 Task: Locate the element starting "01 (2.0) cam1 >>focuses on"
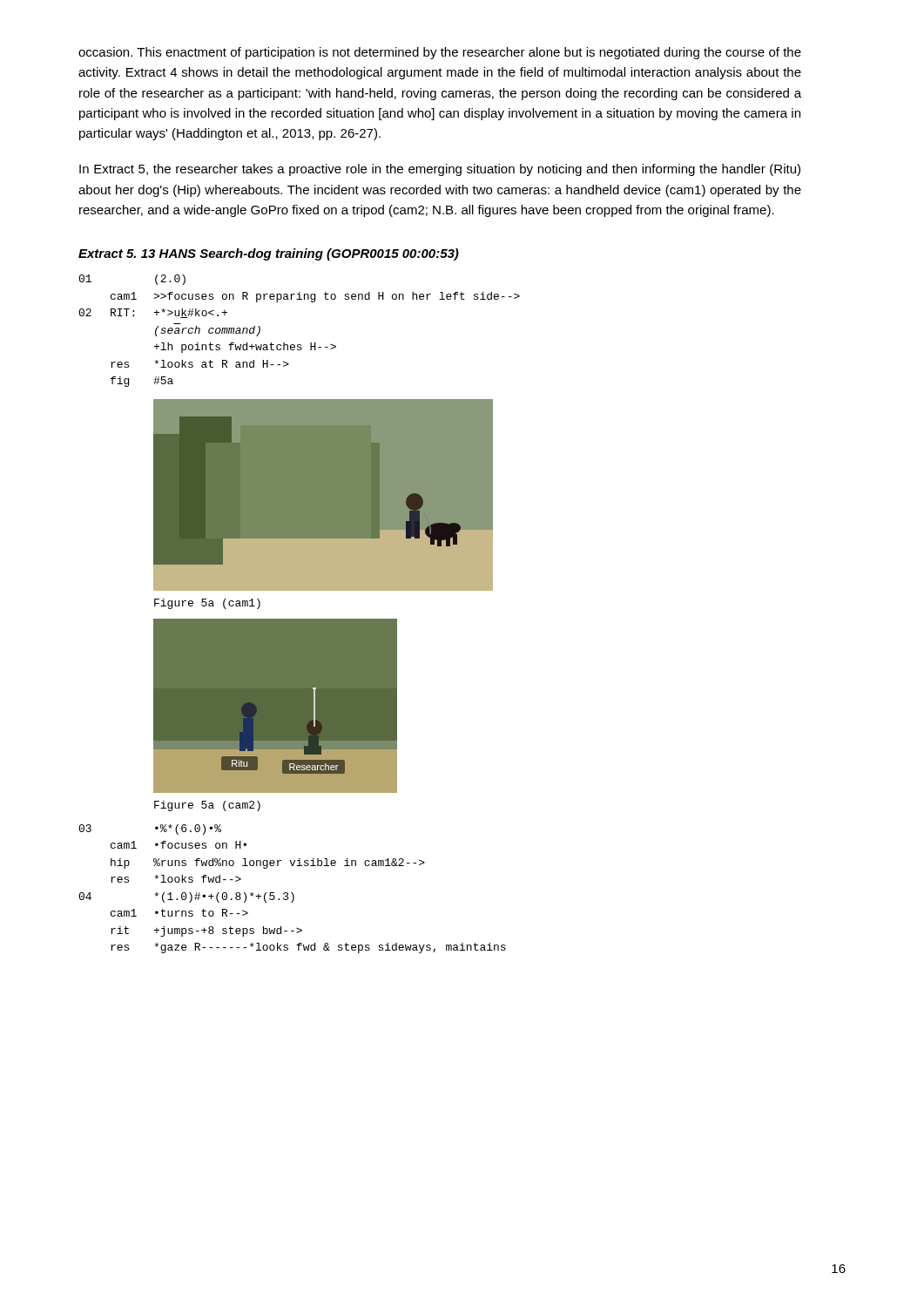coord(81,279)
